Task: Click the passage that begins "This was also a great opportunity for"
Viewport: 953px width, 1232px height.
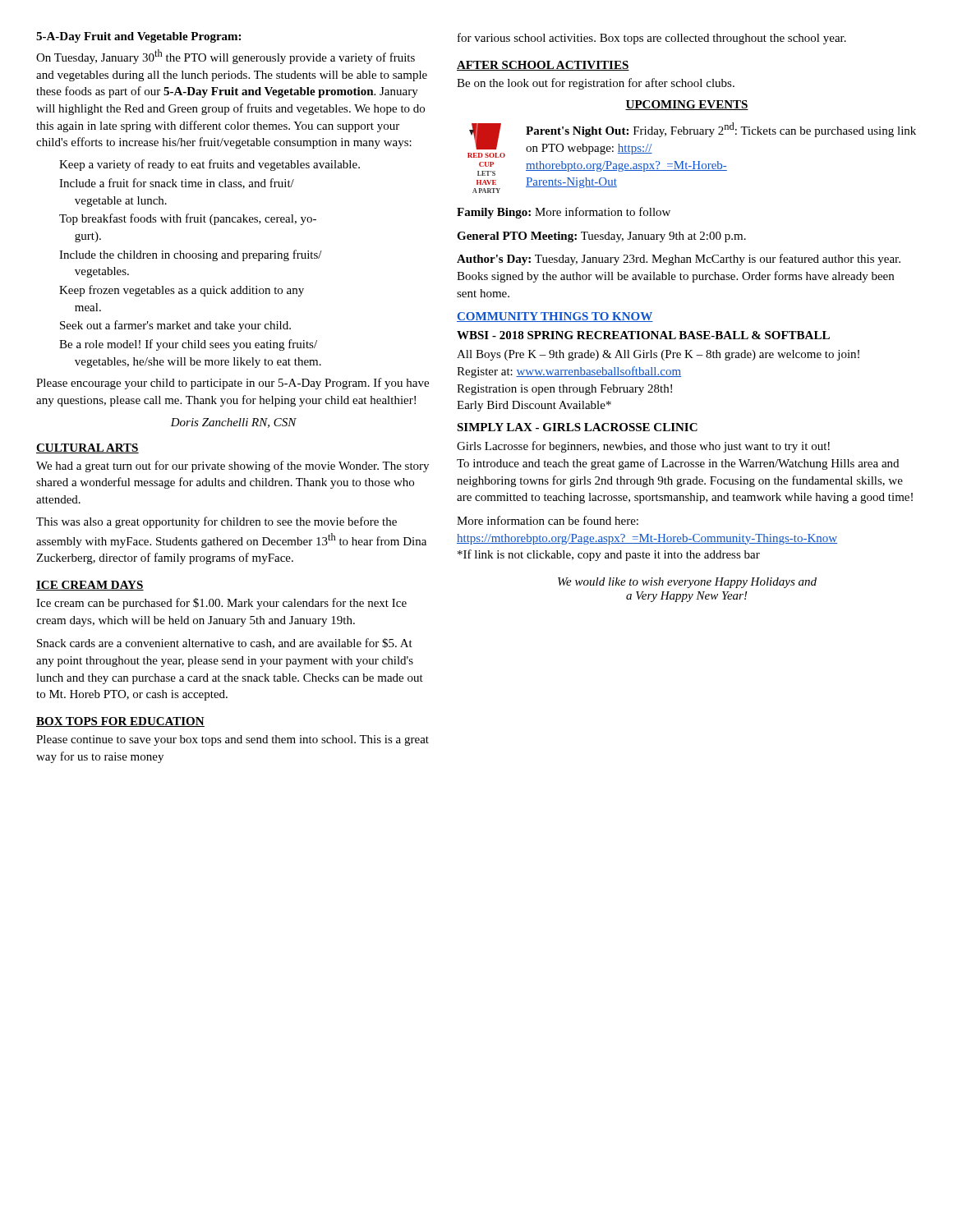Action: [x=231, y=540]
